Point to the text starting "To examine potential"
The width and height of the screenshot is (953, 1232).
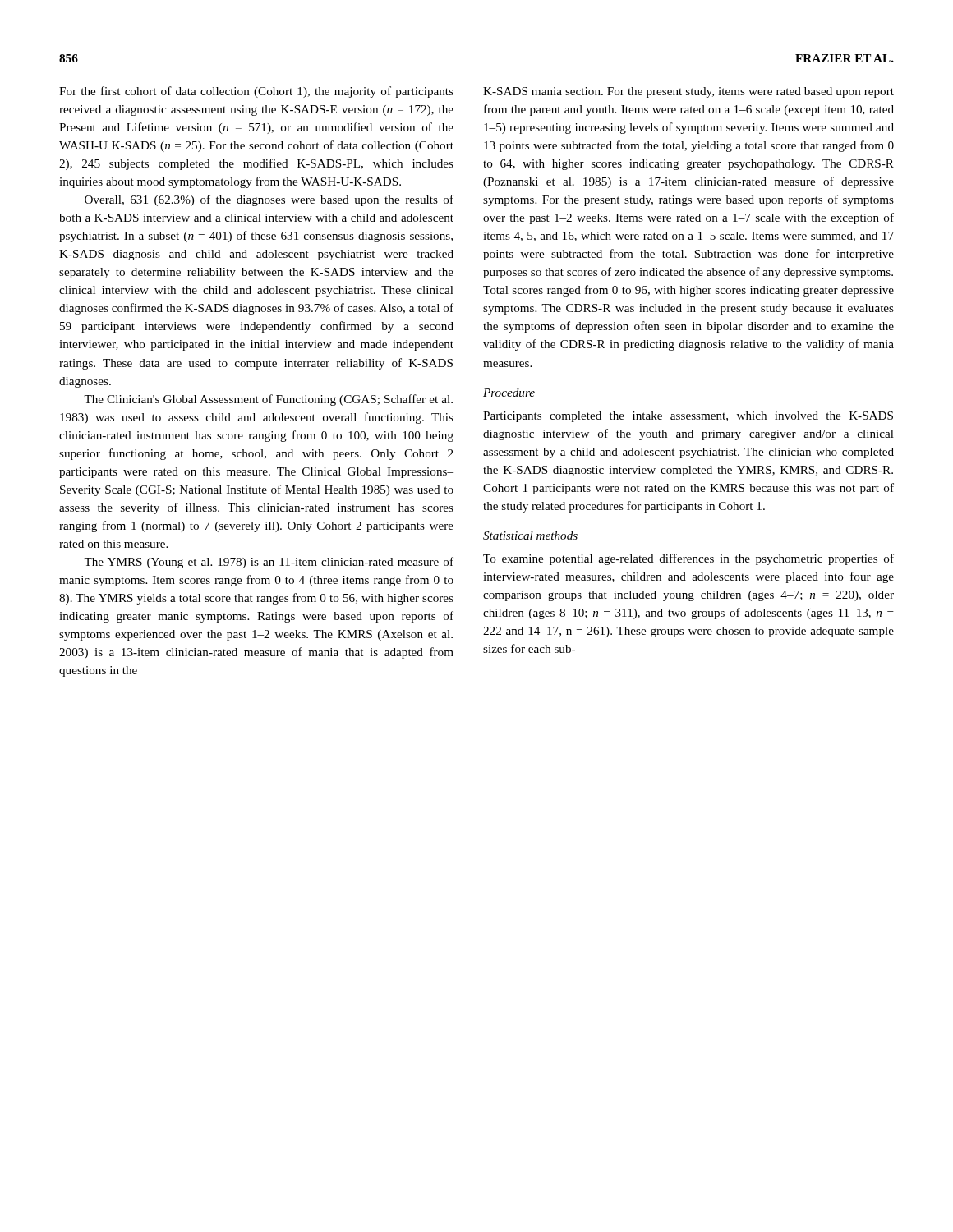point(688,604)
